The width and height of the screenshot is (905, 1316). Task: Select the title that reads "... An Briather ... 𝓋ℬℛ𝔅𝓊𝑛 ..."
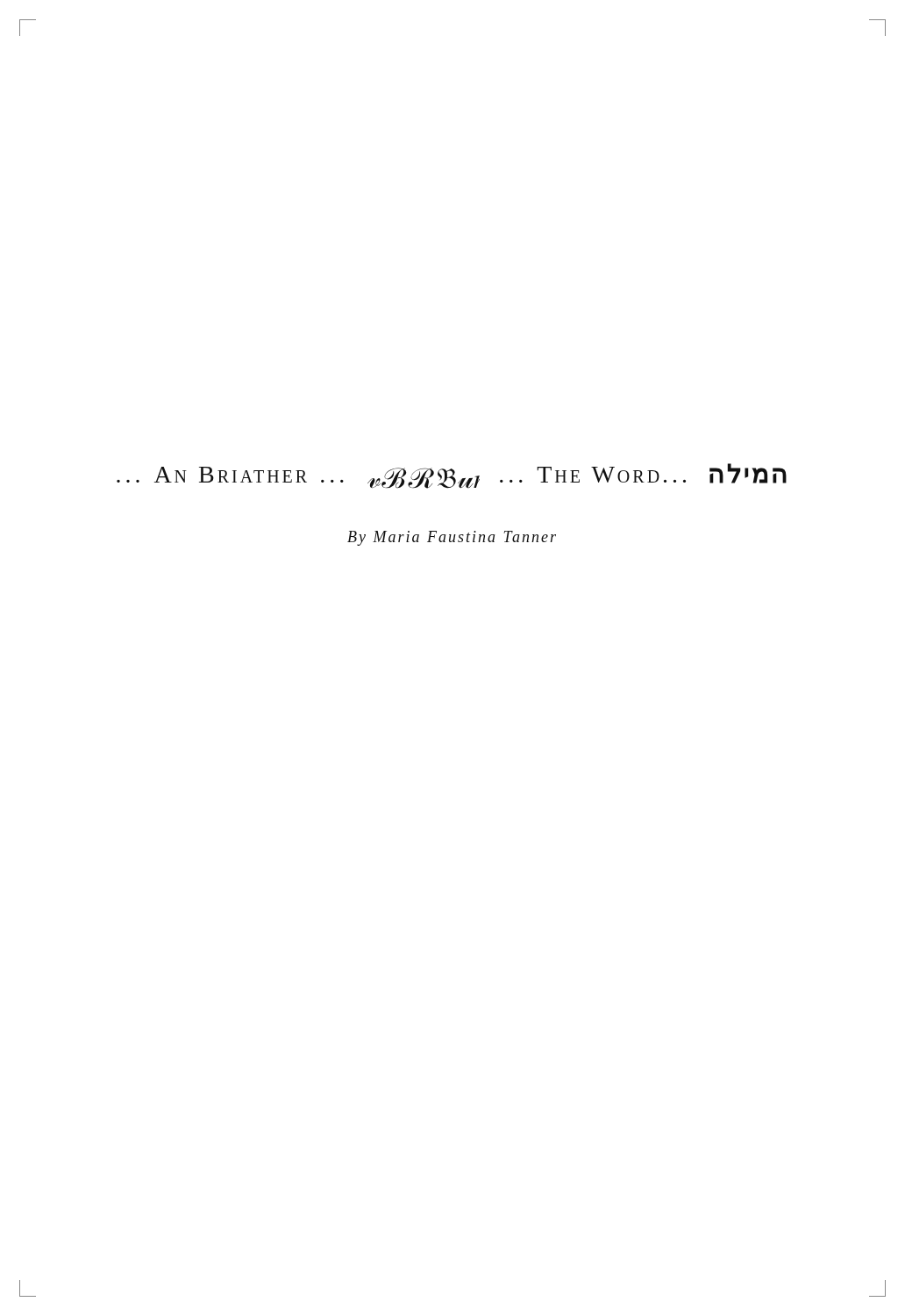tap(452, 476)
